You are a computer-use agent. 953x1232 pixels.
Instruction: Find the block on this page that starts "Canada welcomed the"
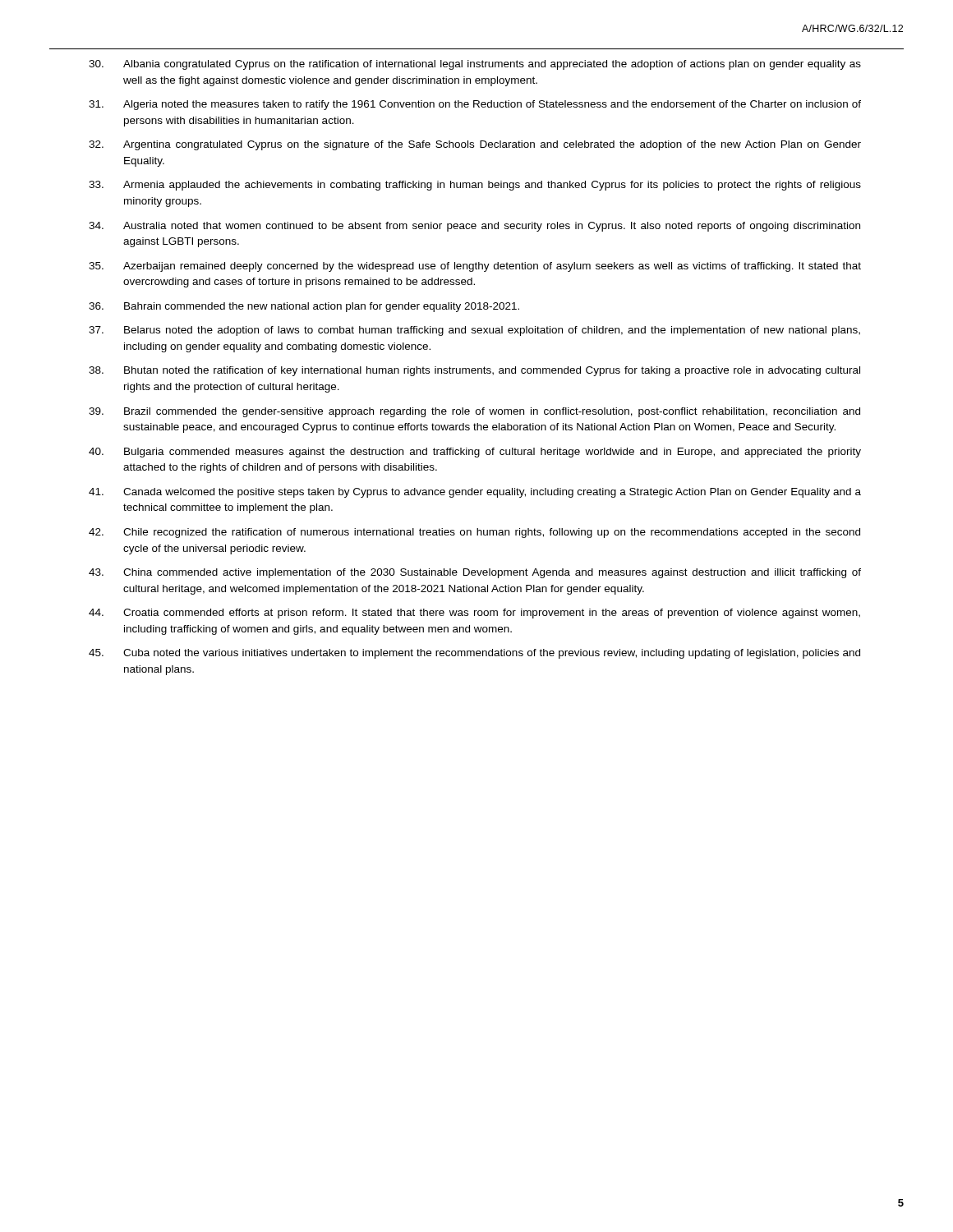(475, 500)
